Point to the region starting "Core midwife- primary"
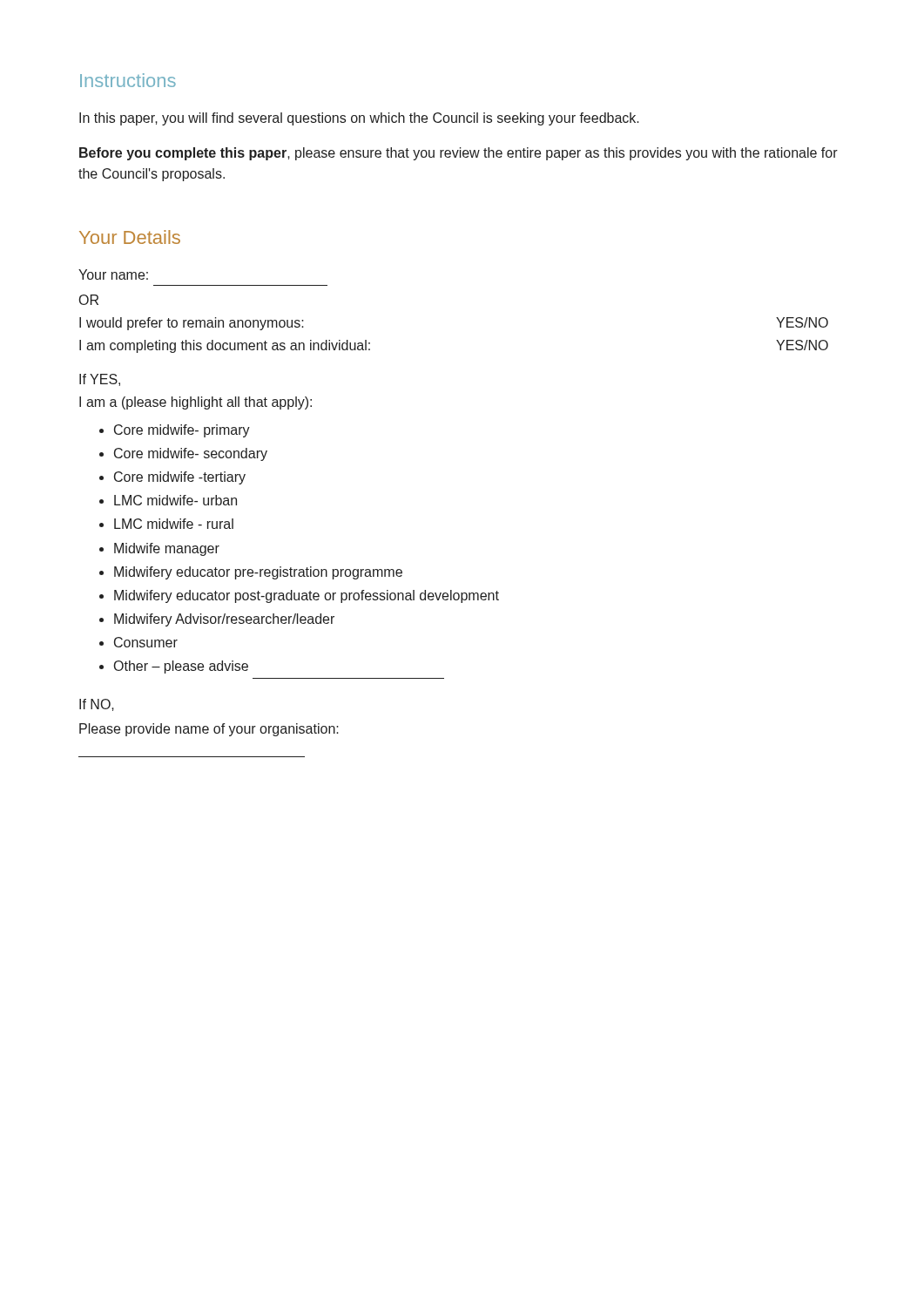This screenshot has height=1307, width=924. click(175, 431)
